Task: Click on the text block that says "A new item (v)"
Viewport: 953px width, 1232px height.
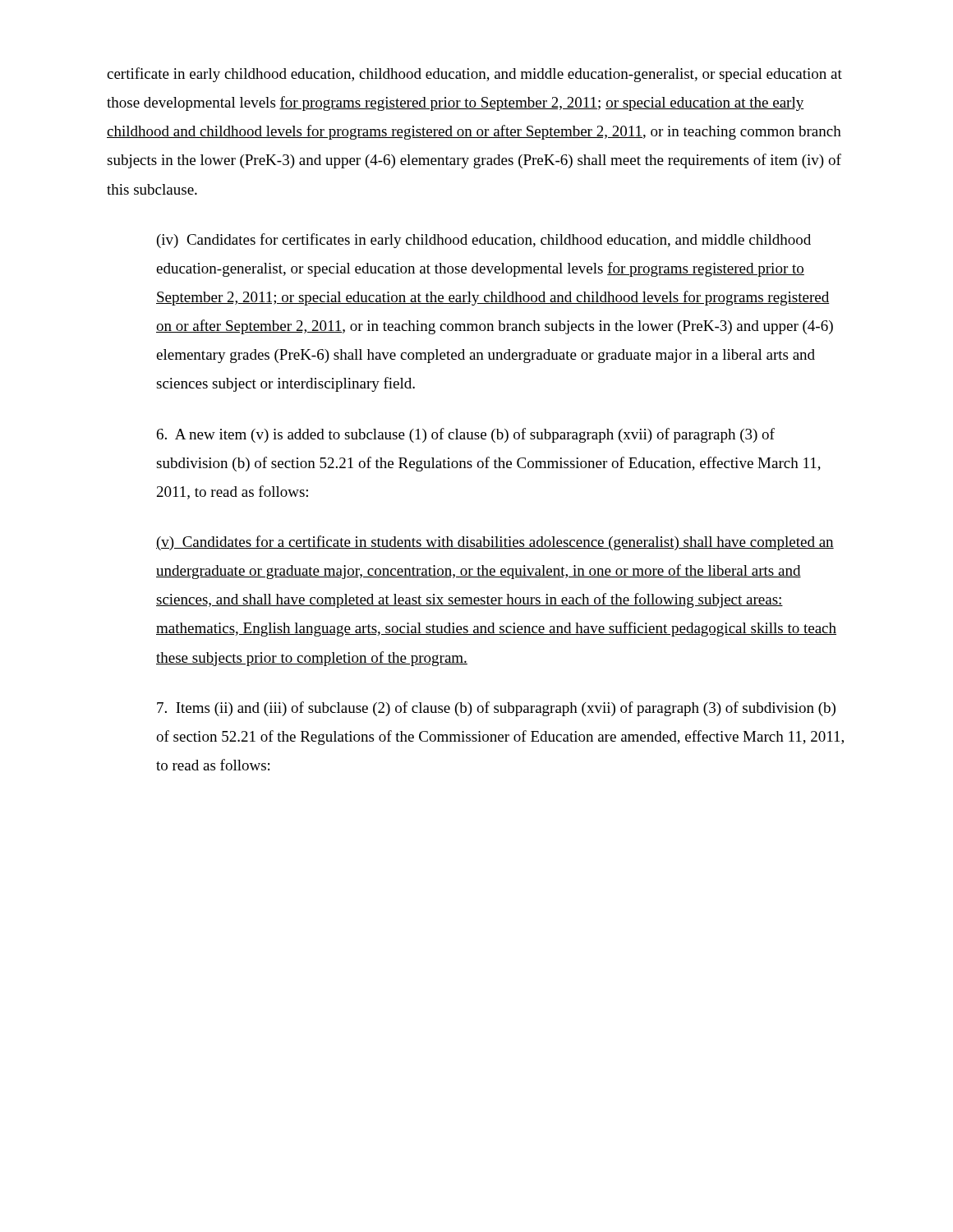Action: pos(489,463)
